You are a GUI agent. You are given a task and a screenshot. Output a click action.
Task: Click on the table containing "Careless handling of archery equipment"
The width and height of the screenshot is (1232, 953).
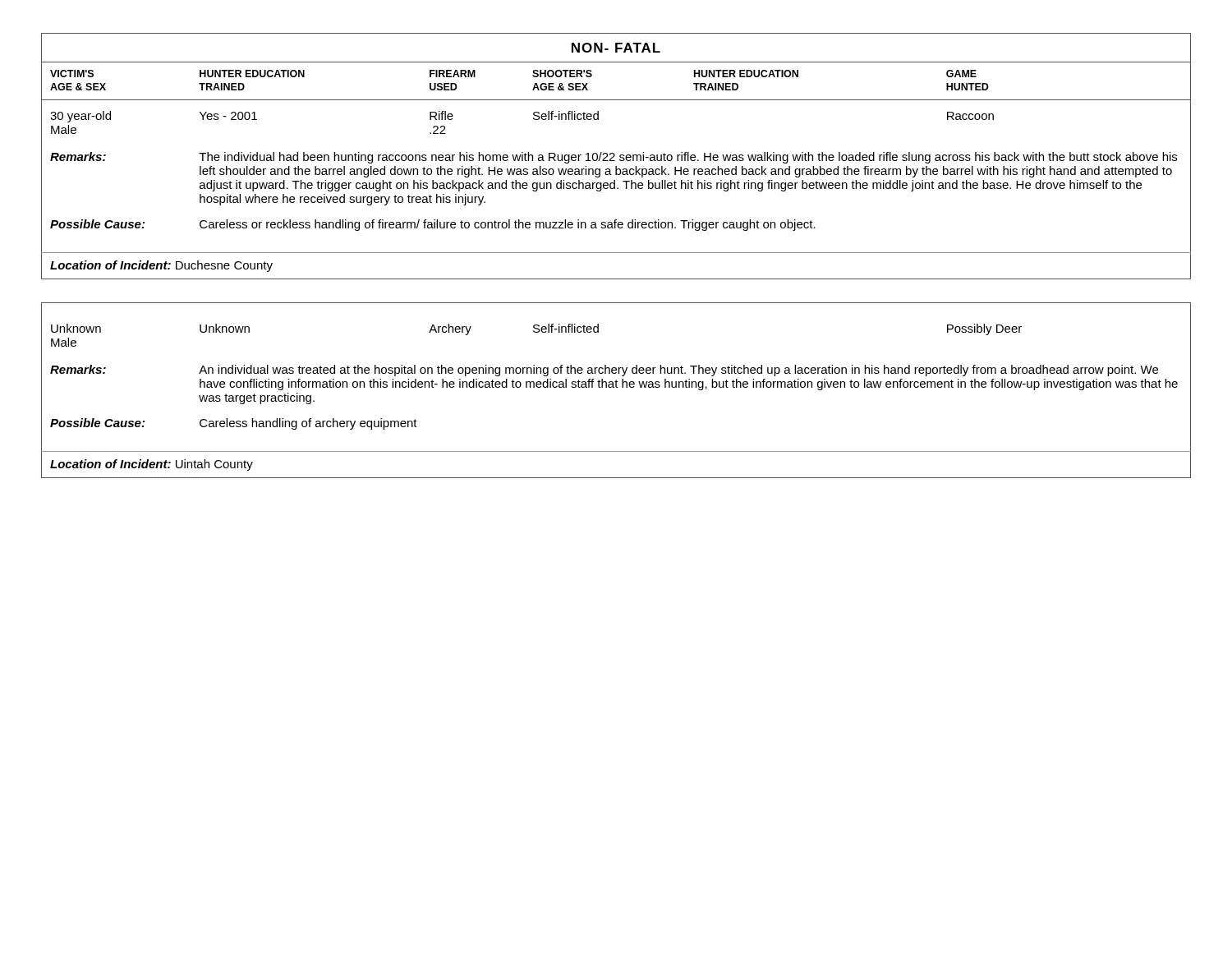tap(616, 390)
